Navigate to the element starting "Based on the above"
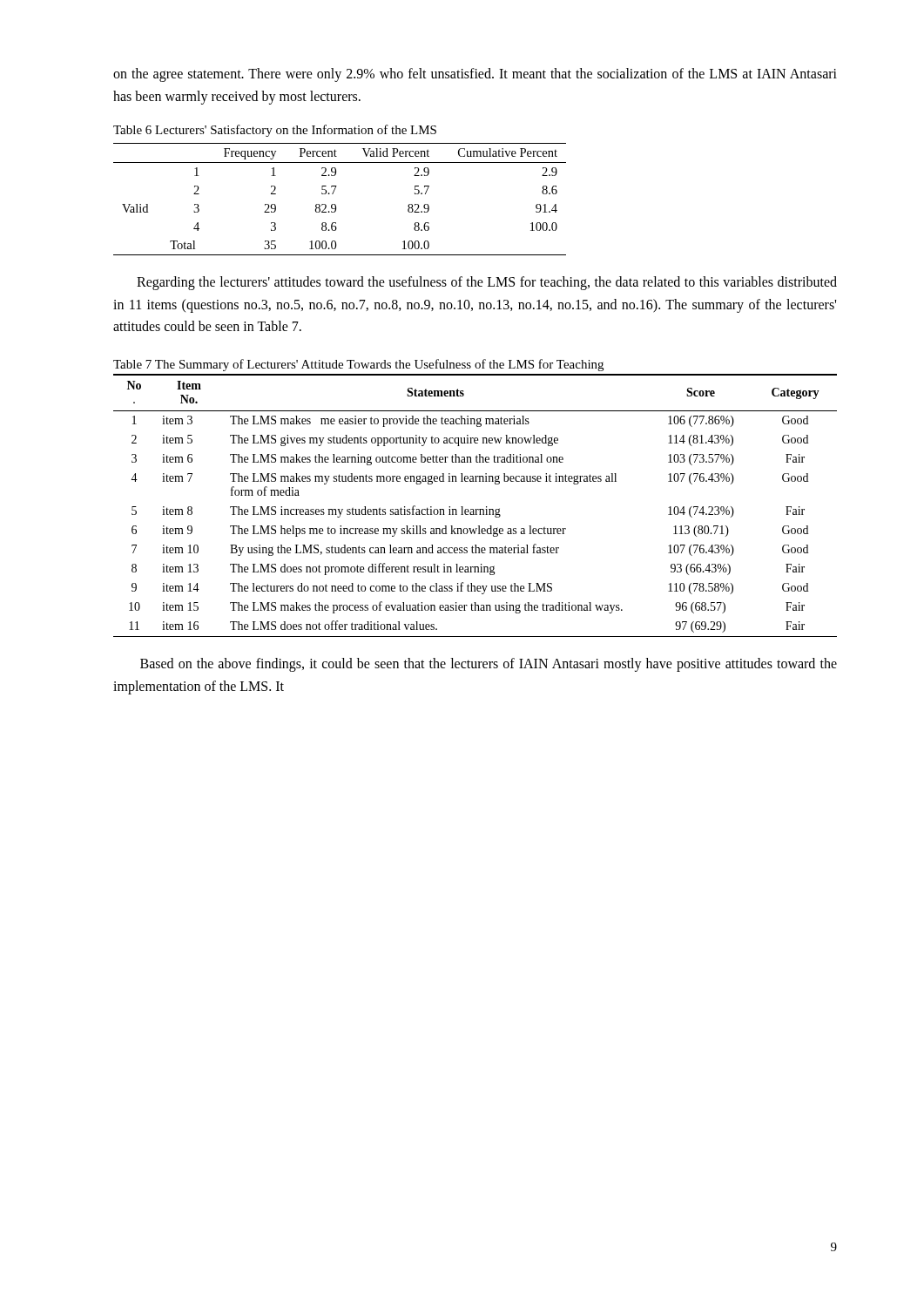 475,675
